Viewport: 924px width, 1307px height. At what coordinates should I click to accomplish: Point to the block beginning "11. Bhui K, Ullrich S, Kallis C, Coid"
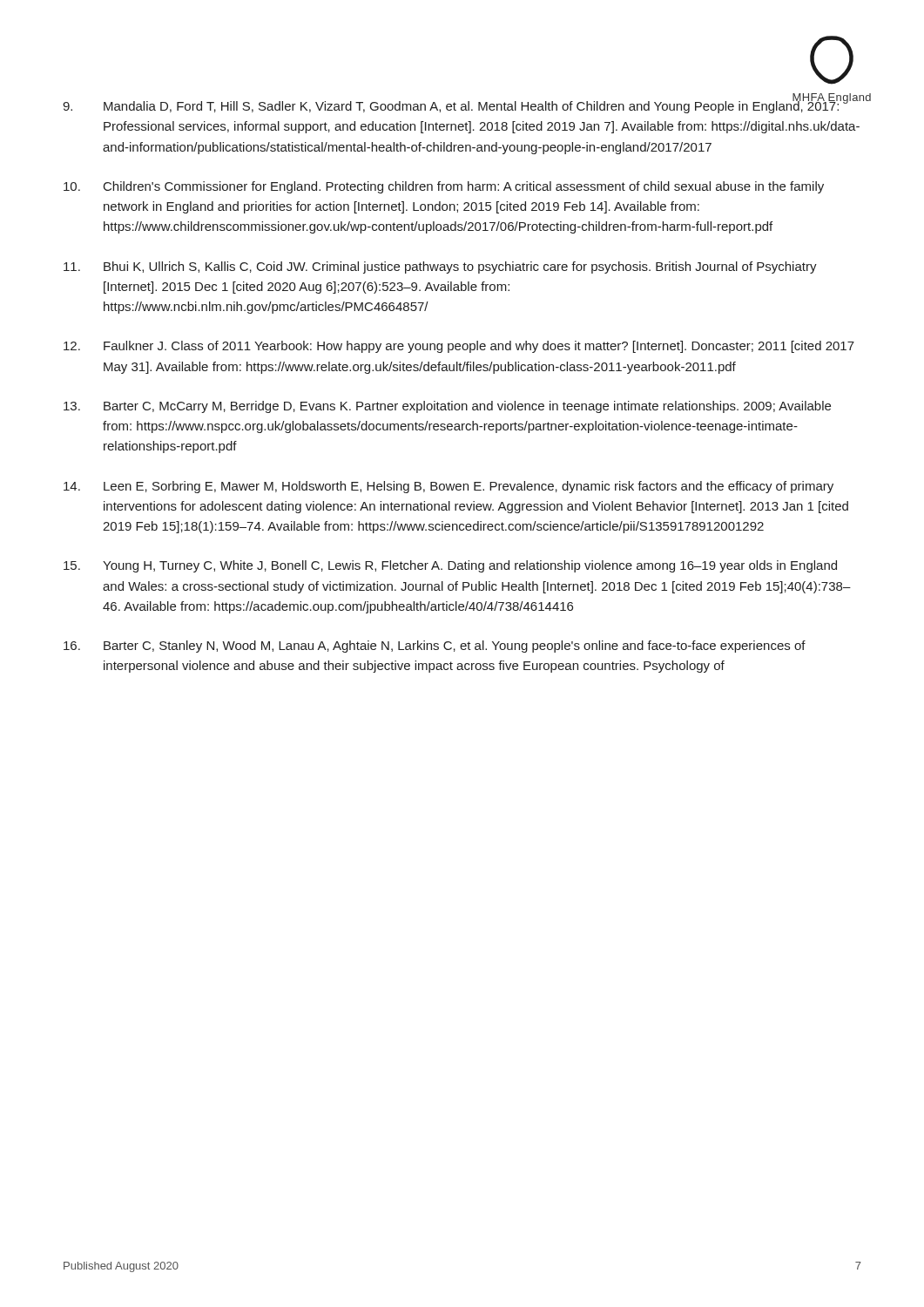pyautogui.click(x=462, y=286)
